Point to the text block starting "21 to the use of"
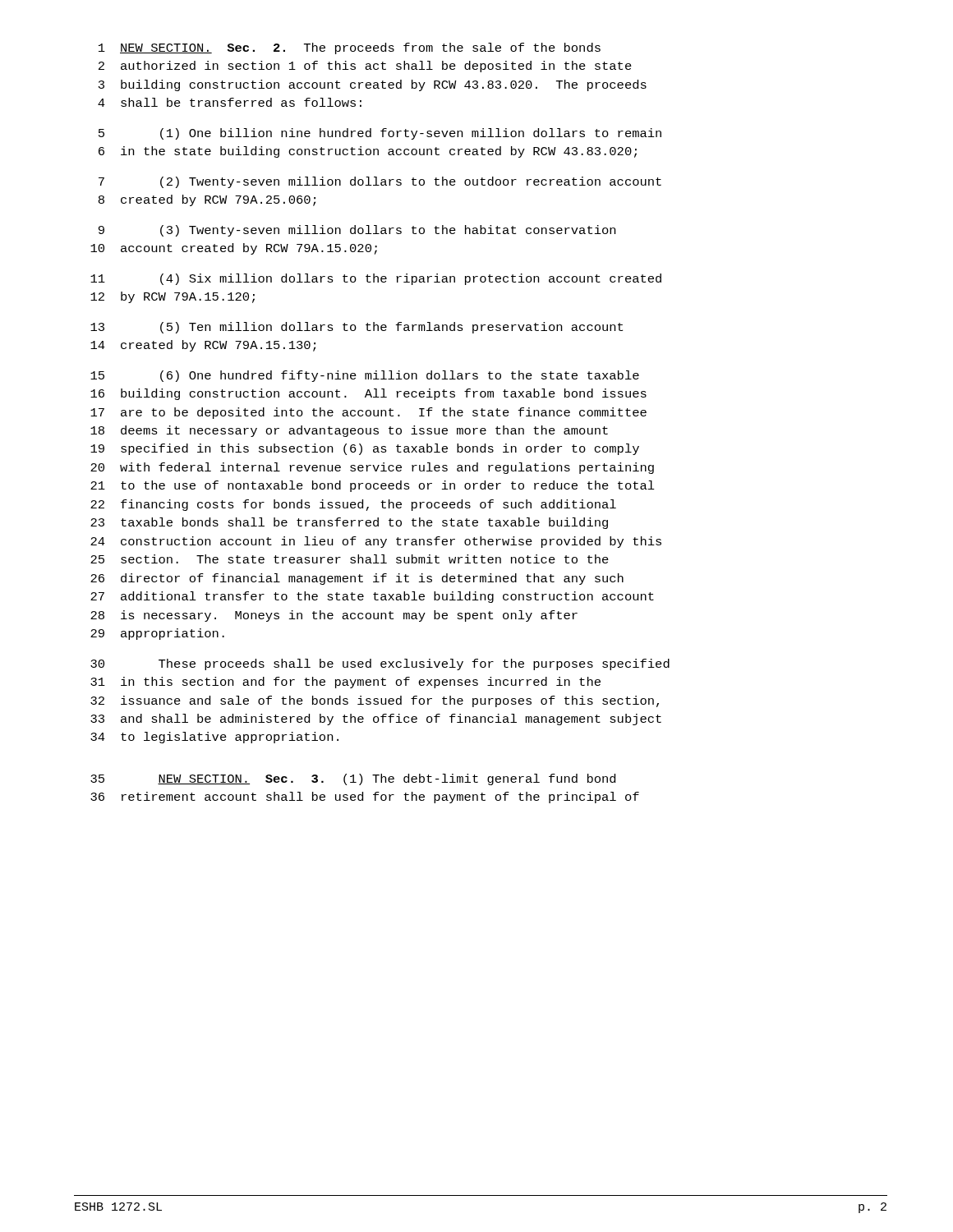This screenshot has height=1232, width=953. 481,487
